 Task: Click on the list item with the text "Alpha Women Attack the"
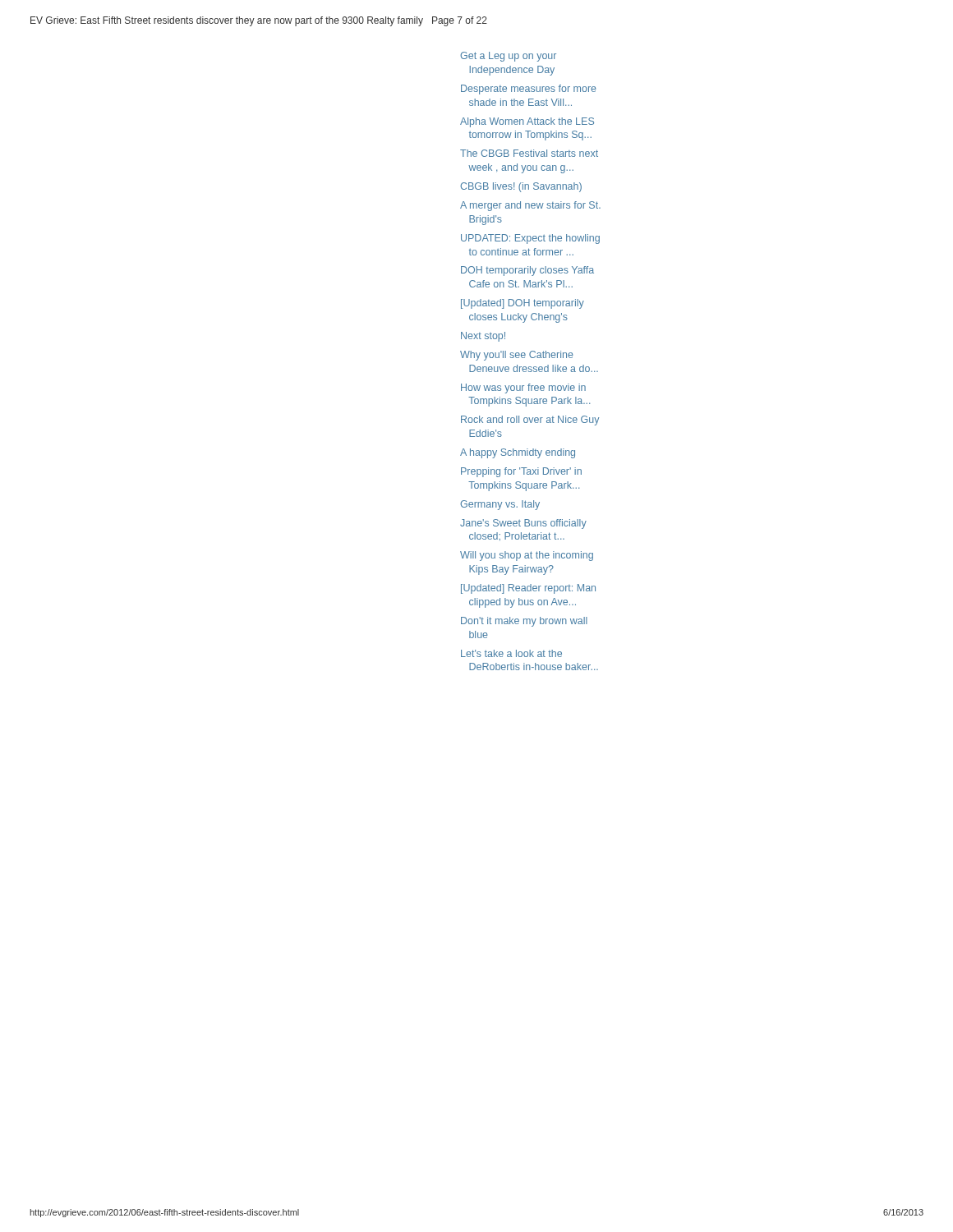(527, 128)
